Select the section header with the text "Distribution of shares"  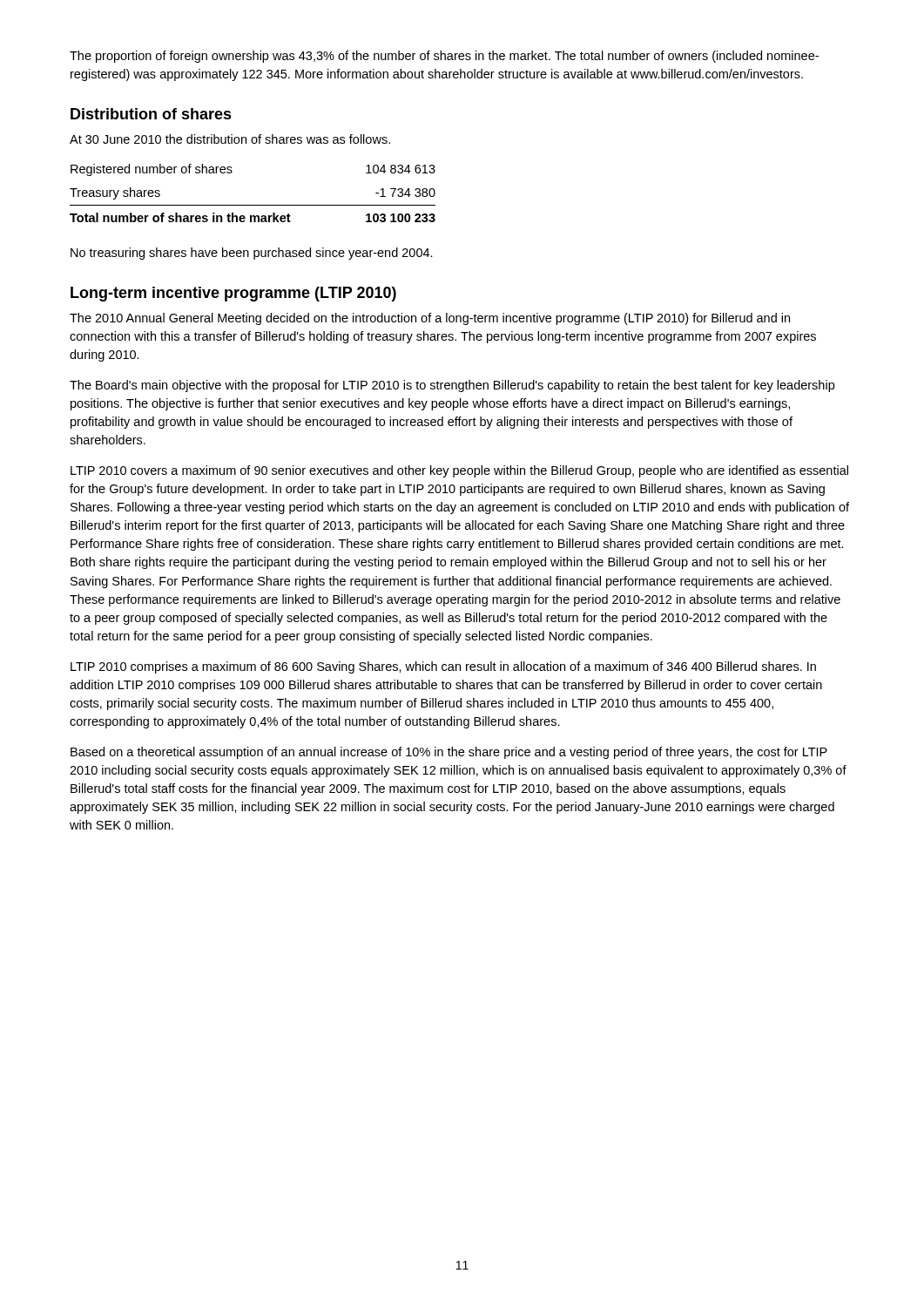point(151,114)
